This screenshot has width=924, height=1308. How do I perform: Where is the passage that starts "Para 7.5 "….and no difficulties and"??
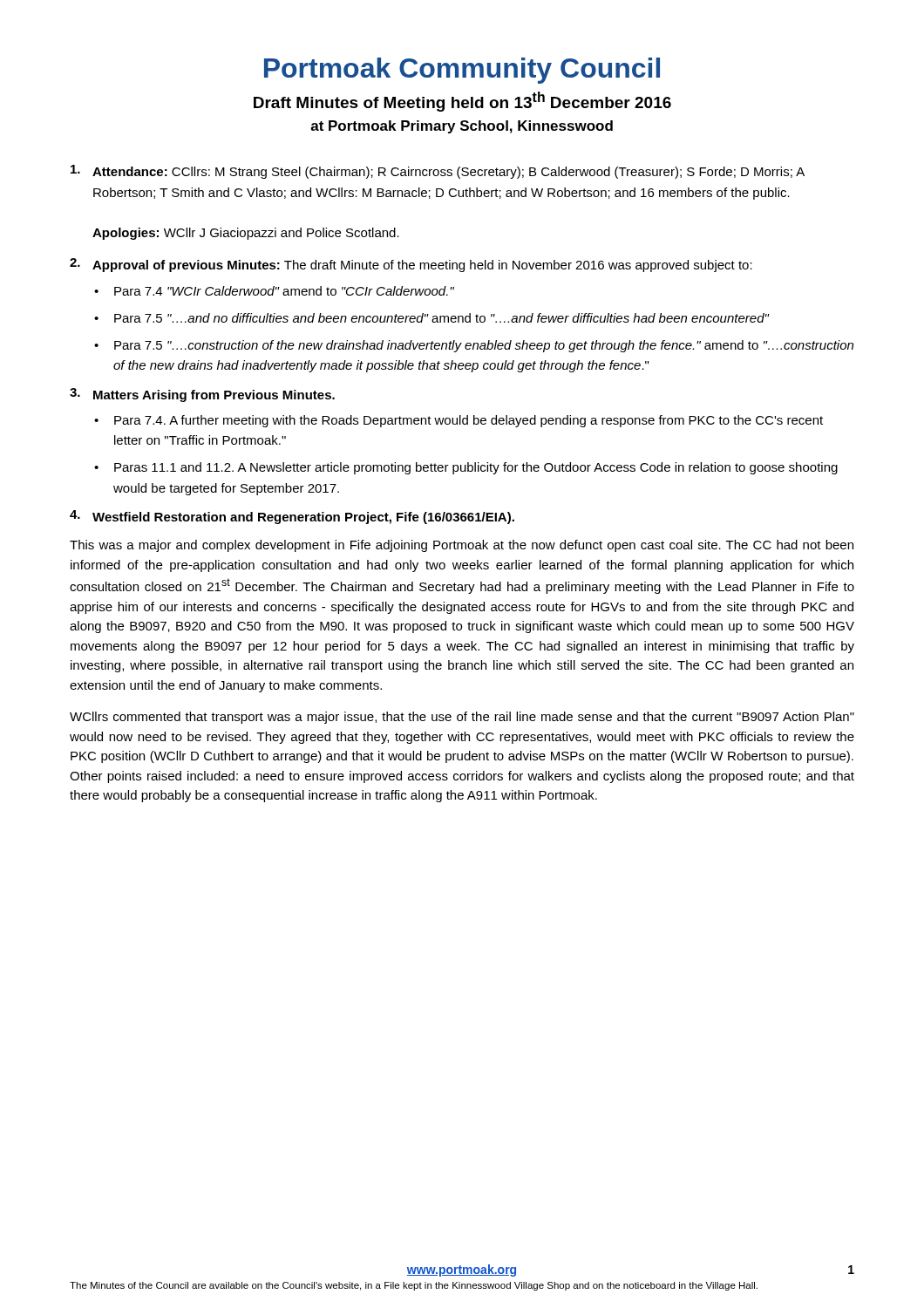coord(441,318)
